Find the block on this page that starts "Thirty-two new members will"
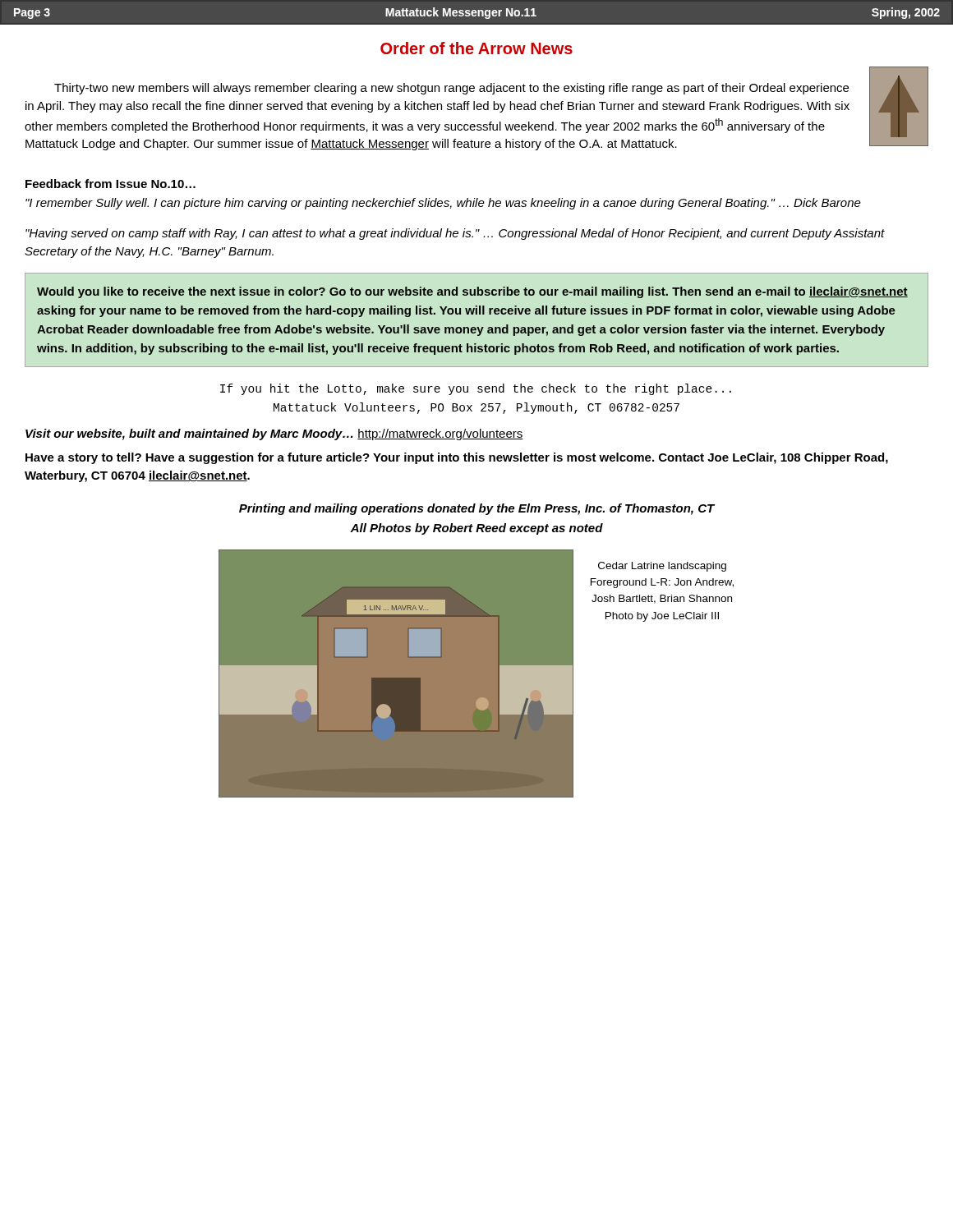Viewport: 953px width, 1232px height. (476, 110)
